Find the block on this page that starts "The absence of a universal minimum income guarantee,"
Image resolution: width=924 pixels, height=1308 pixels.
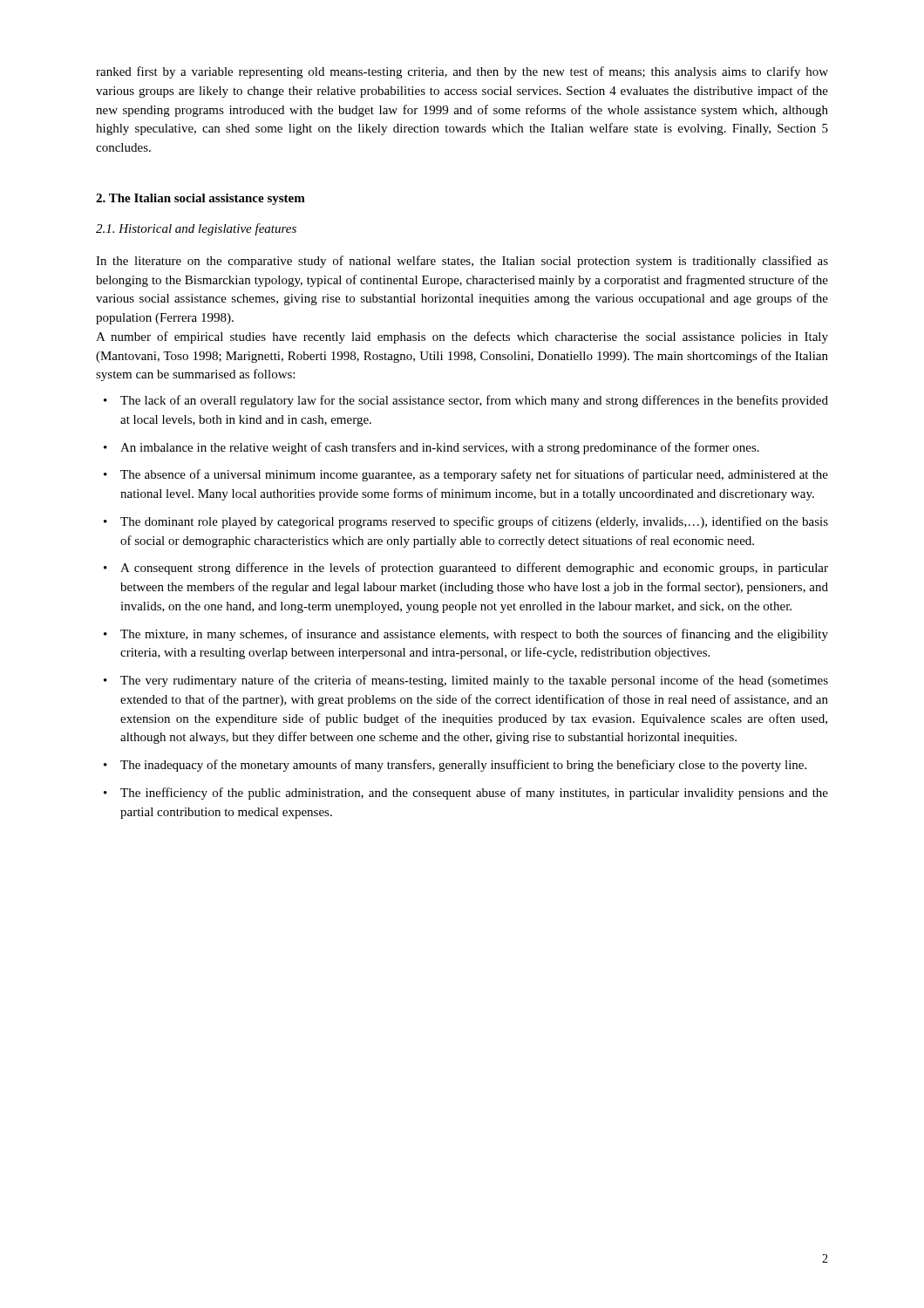tap(462, 485)
